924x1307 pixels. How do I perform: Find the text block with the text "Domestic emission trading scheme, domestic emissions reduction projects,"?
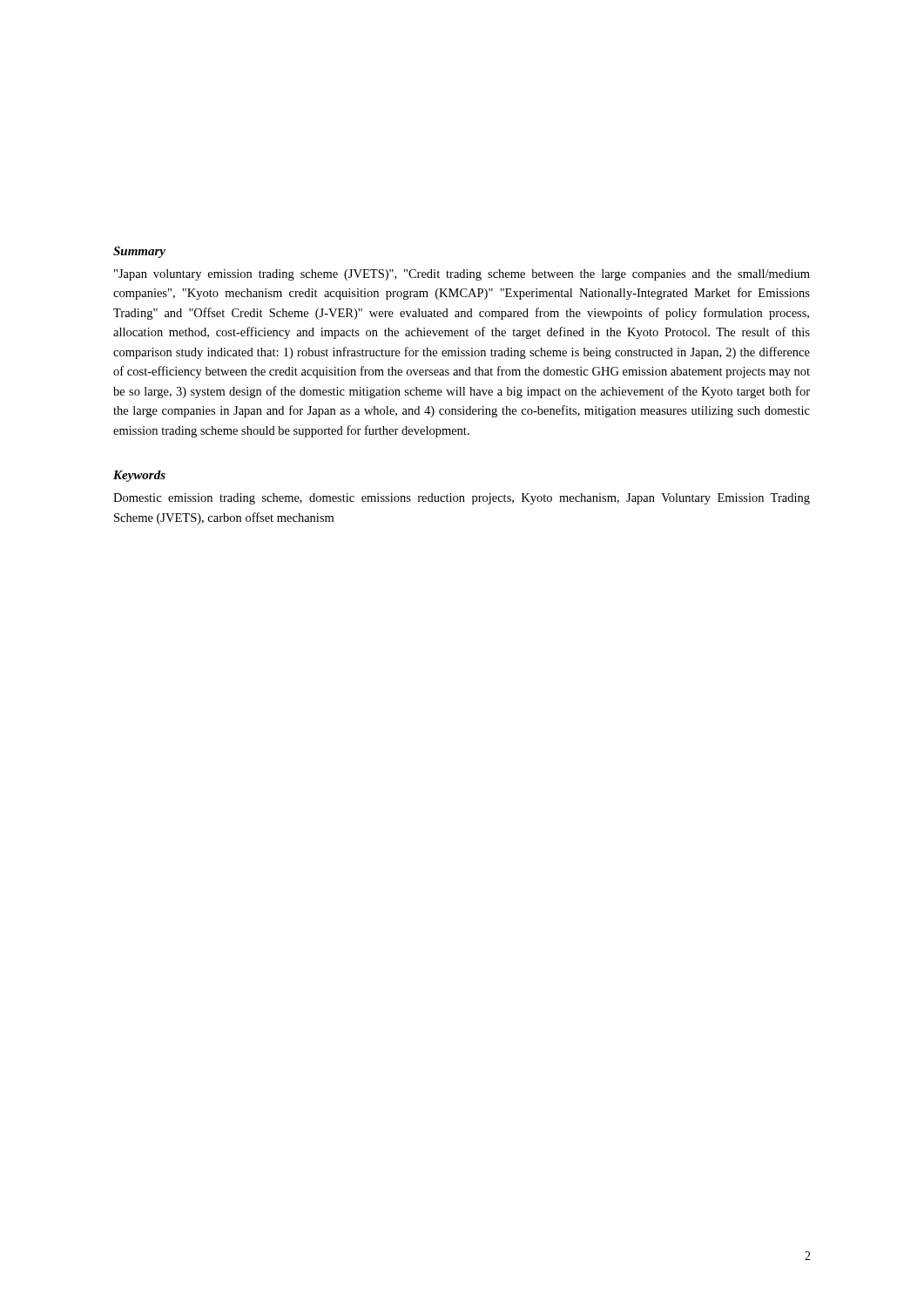pyautogui.click(x=462, y=508)
